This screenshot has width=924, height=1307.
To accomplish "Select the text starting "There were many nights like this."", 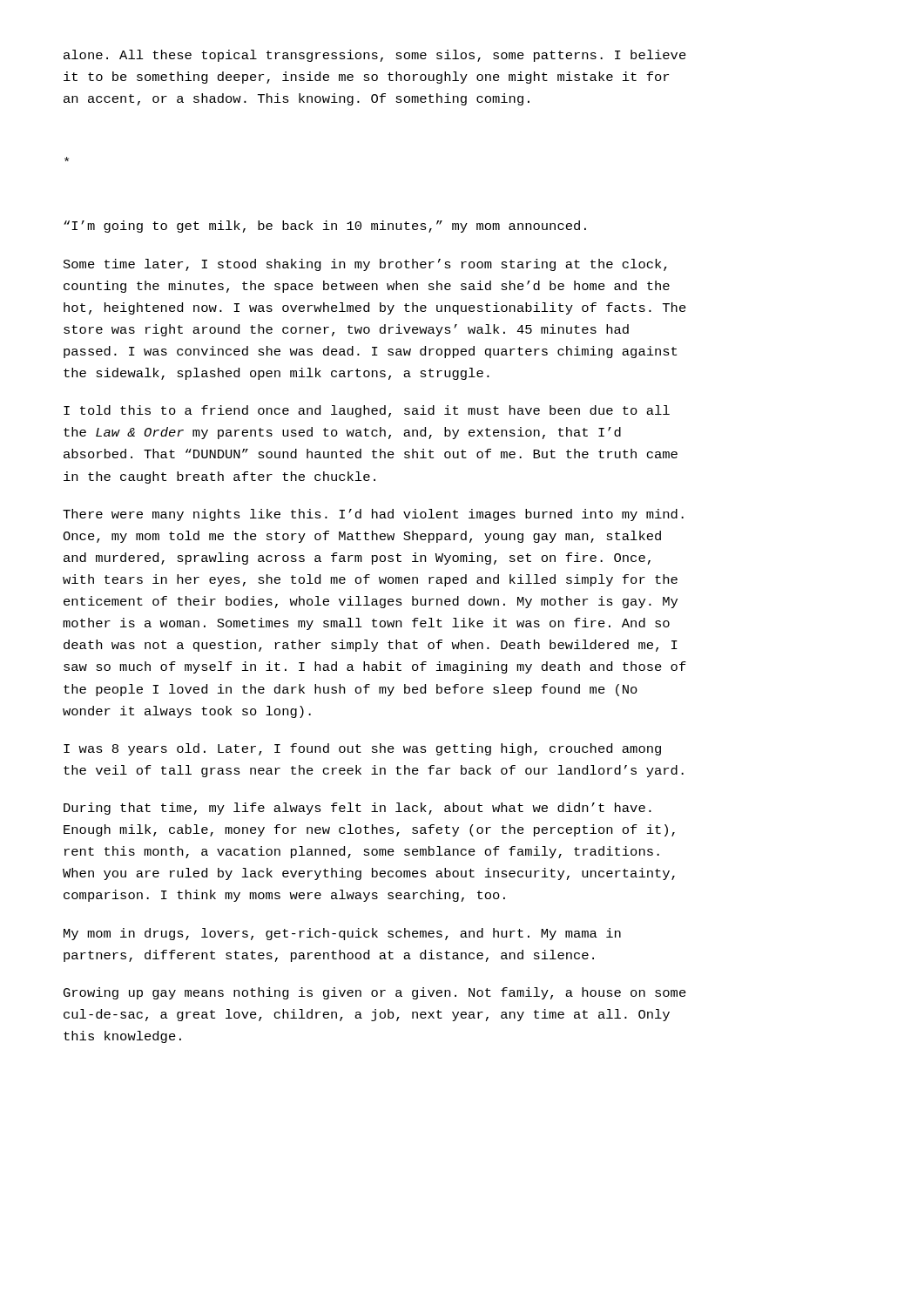I will pos(375,613).
